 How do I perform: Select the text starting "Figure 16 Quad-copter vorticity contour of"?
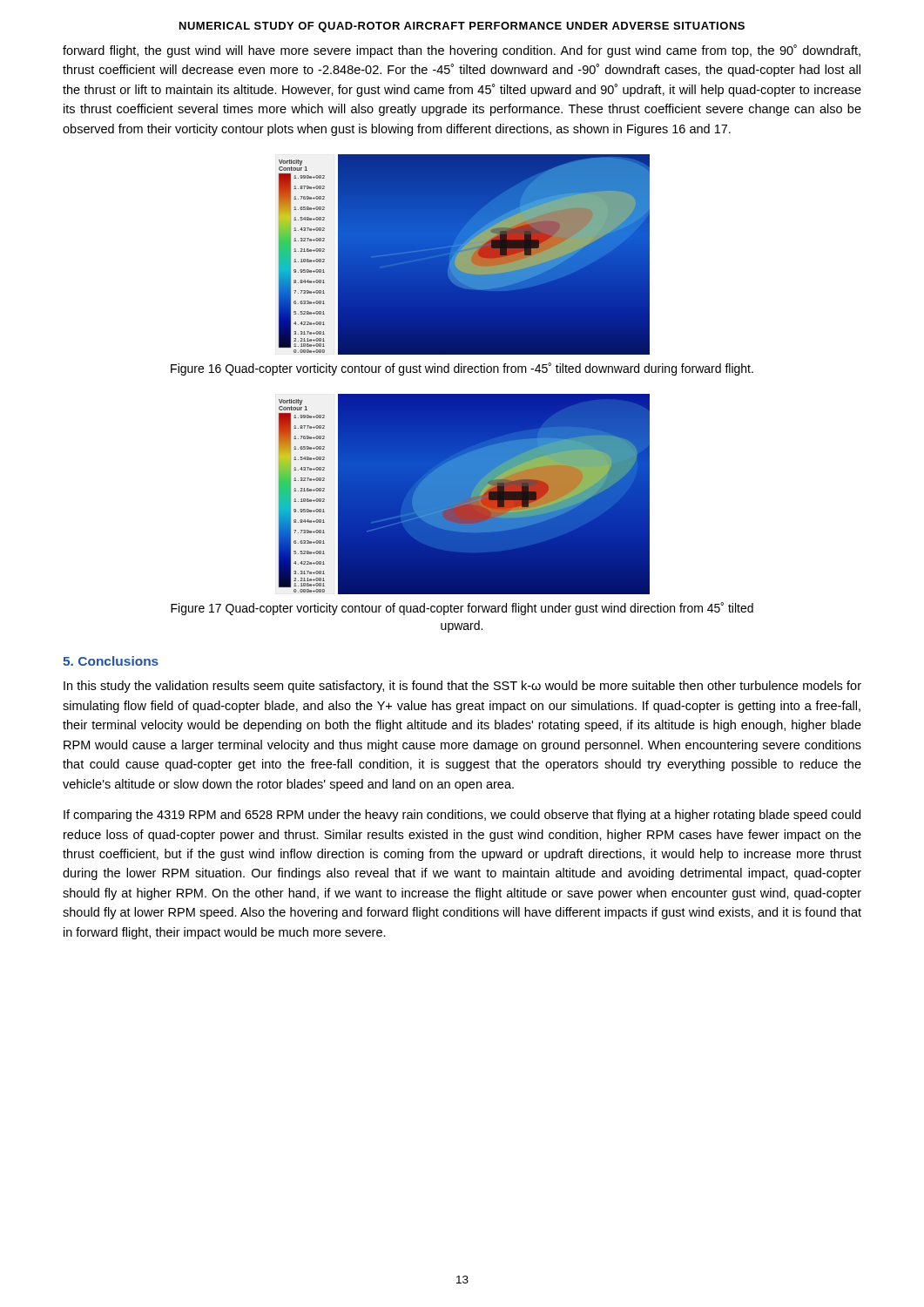coord(462,369)
